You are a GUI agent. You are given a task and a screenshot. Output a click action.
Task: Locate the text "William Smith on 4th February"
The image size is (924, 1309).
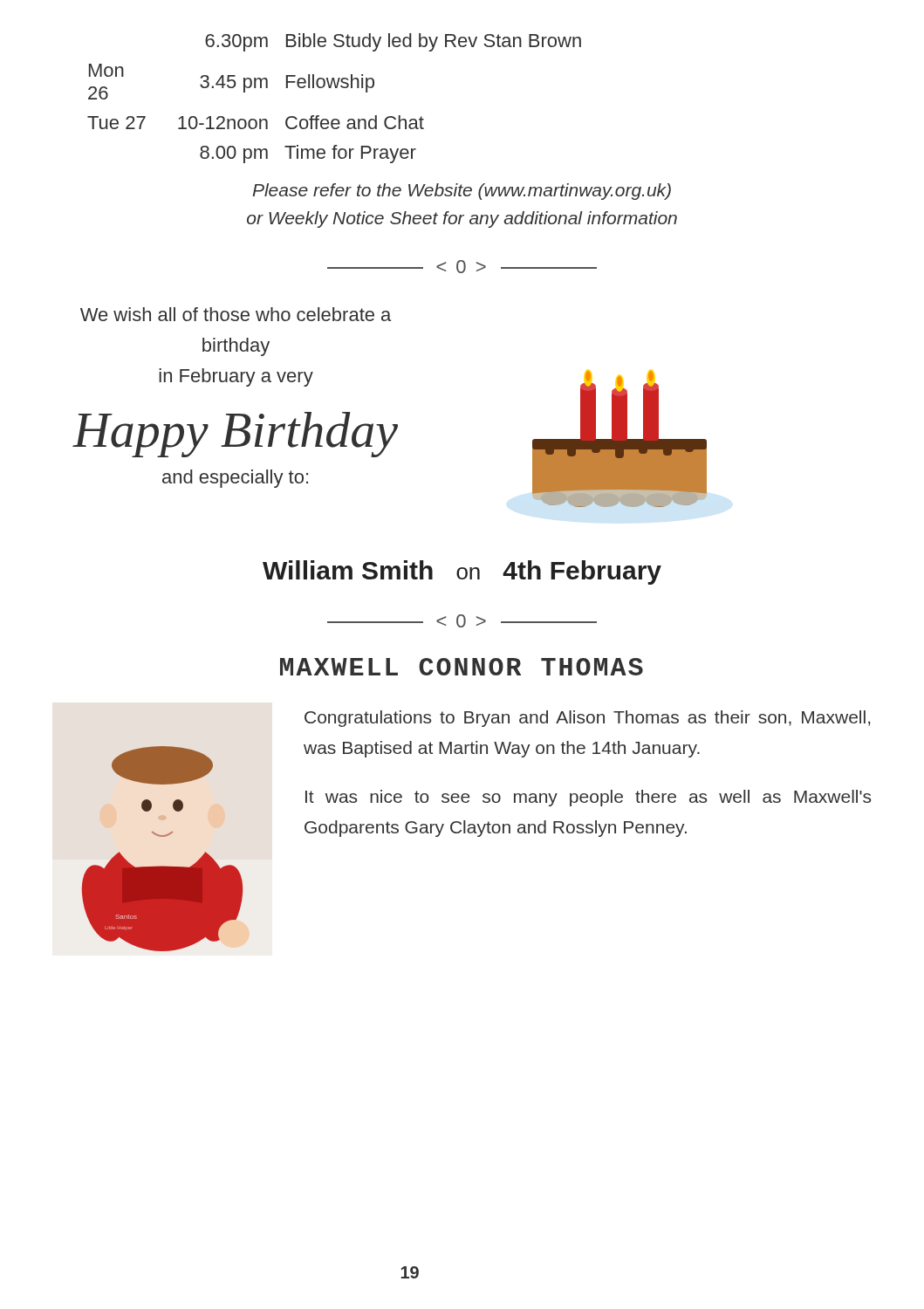462,570
